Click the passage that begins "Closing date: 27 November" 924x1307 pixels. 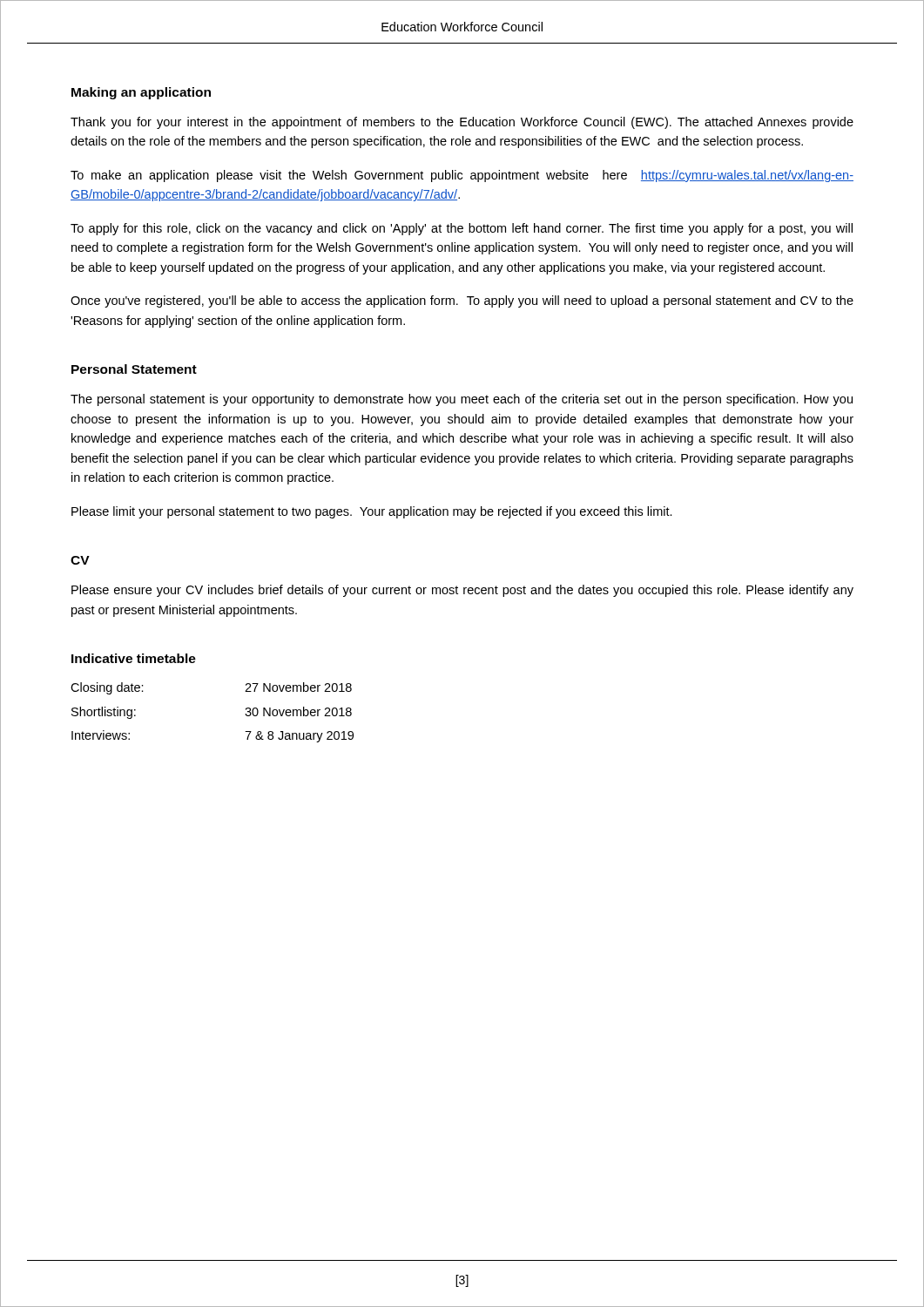pos(110,687)
